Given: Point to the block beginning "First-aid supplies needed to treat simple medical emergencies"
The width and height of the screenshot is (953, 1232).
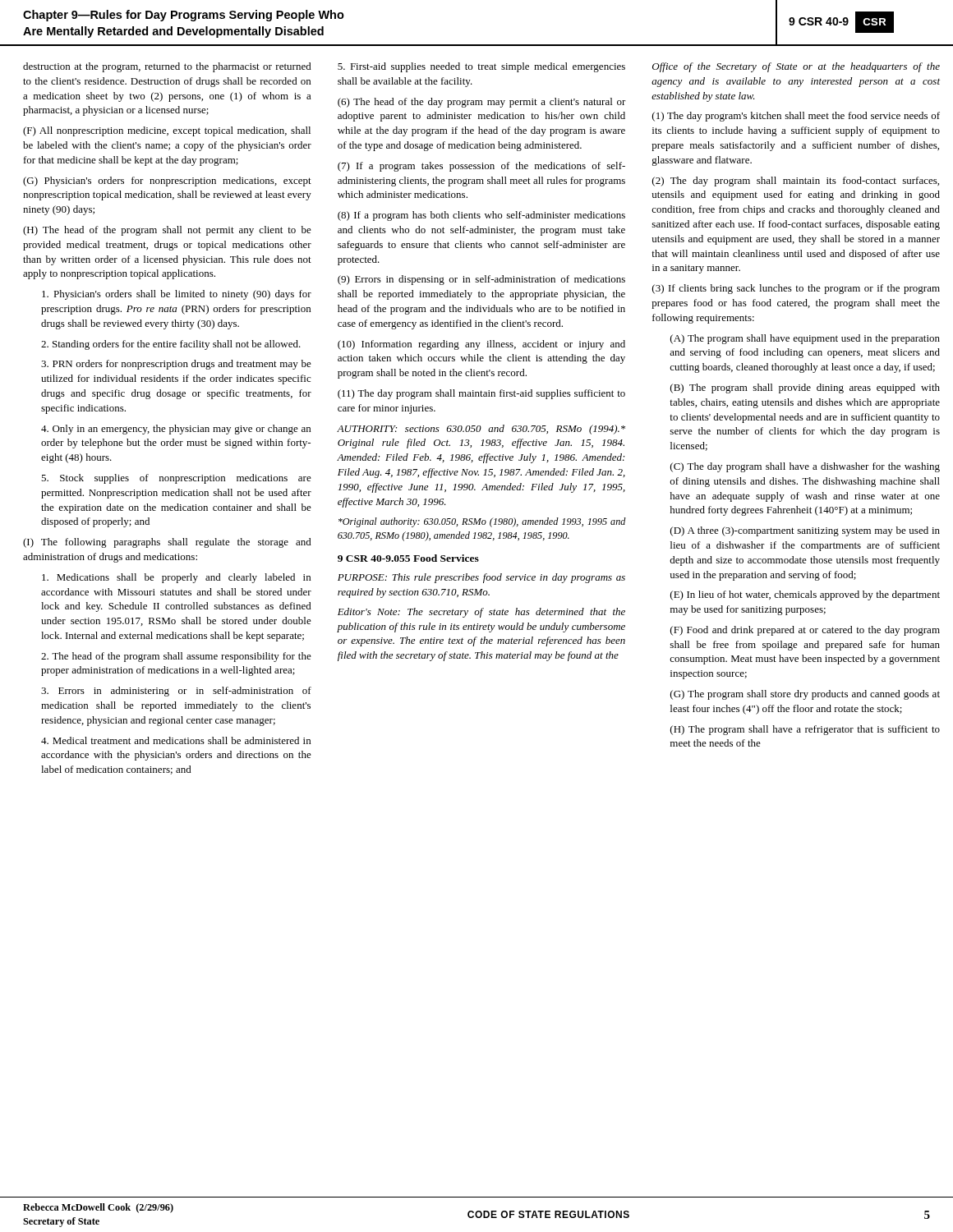Looking at the screenshot, I should coord(481,74).
